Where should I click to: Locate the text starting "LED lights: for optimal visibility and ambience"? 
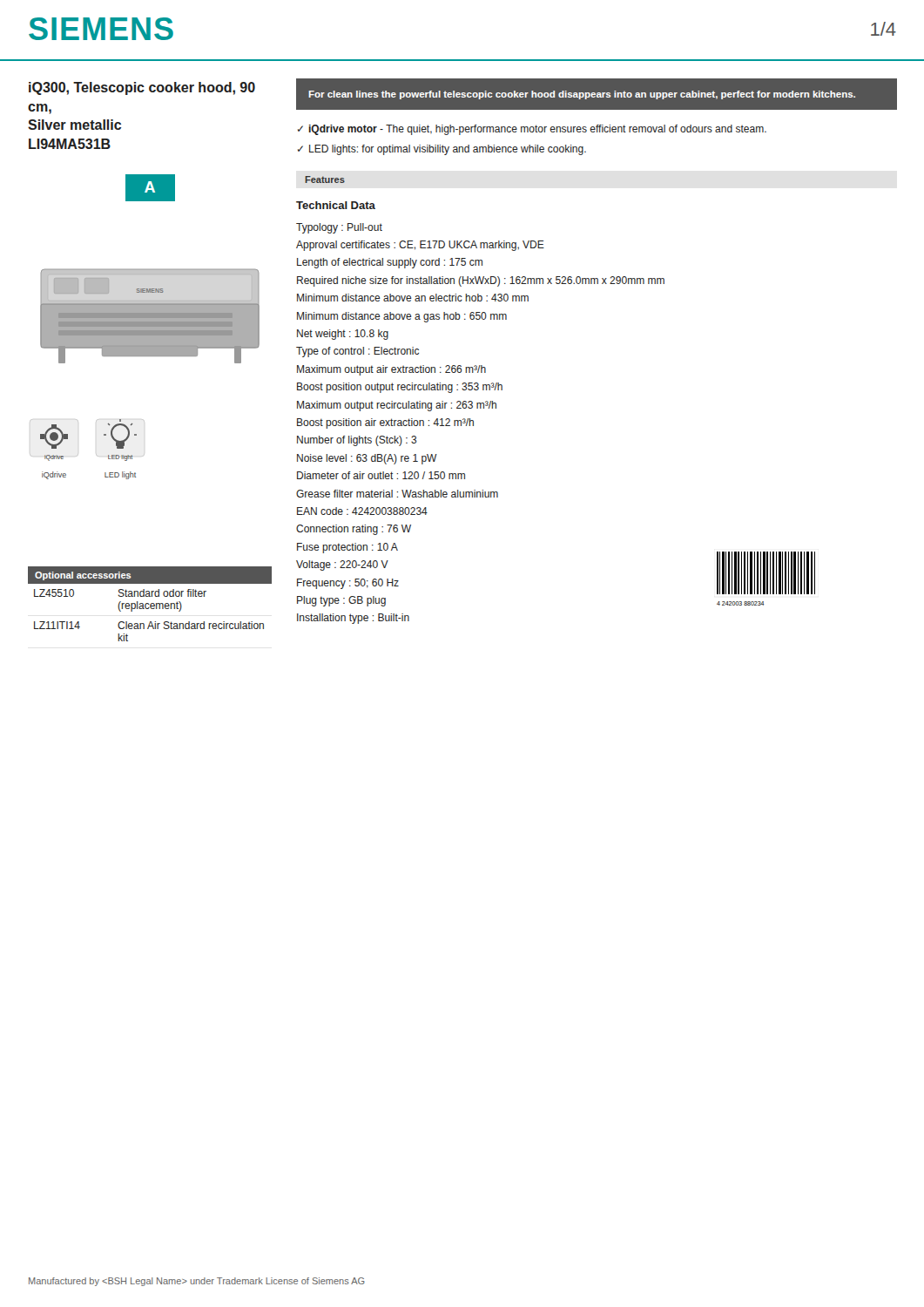447,149
